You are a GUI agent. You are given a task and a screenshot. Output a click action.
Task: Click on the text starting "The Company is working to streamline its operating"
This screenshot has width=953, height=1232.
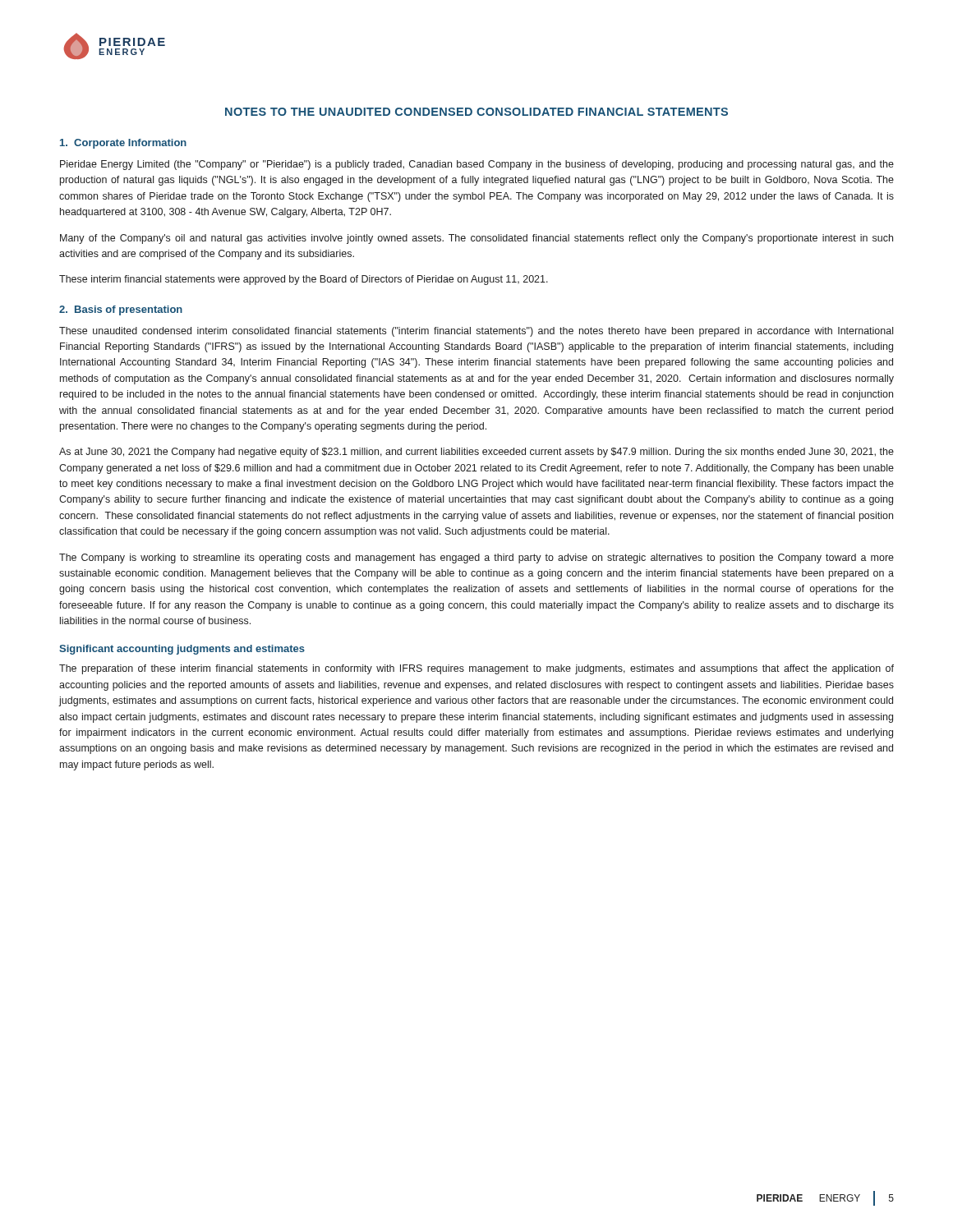tap(476, 589)
